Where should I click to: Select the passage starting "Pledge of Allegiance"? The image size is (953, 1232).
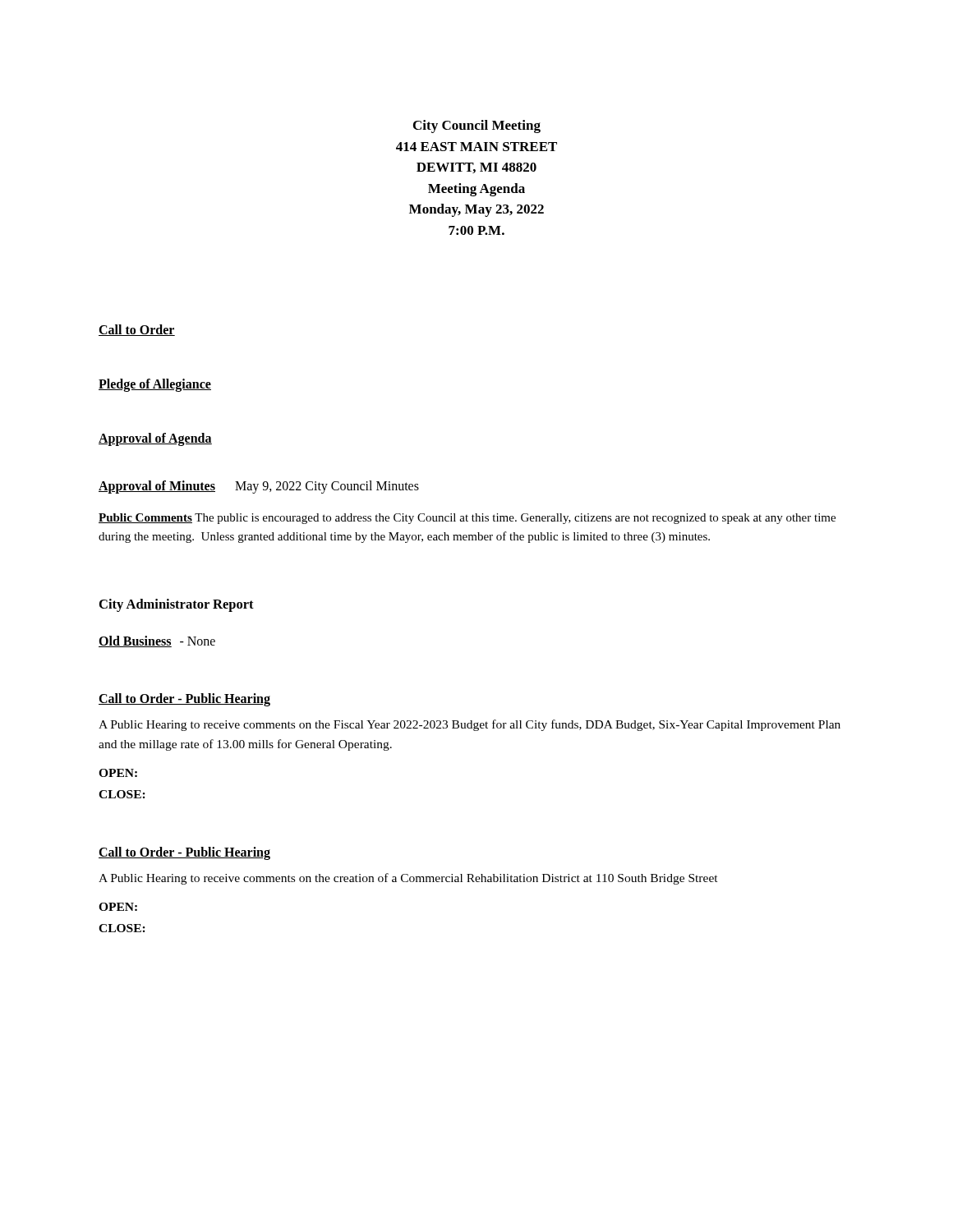tap(155, 384)
